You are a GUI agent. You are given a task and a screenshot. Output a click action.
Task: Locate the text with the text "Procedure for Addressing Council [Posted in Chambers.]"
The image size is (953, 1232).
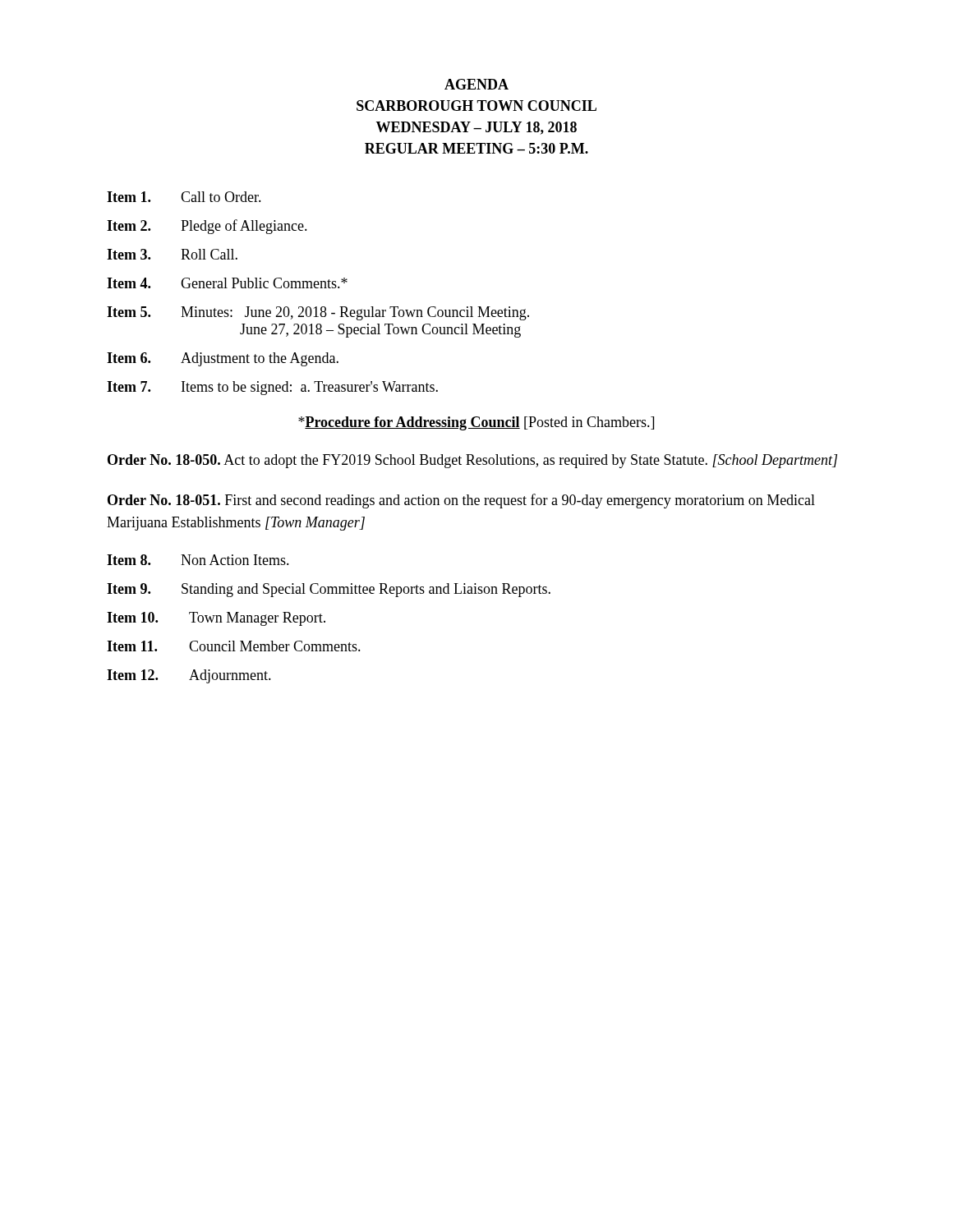coord(476,422)
